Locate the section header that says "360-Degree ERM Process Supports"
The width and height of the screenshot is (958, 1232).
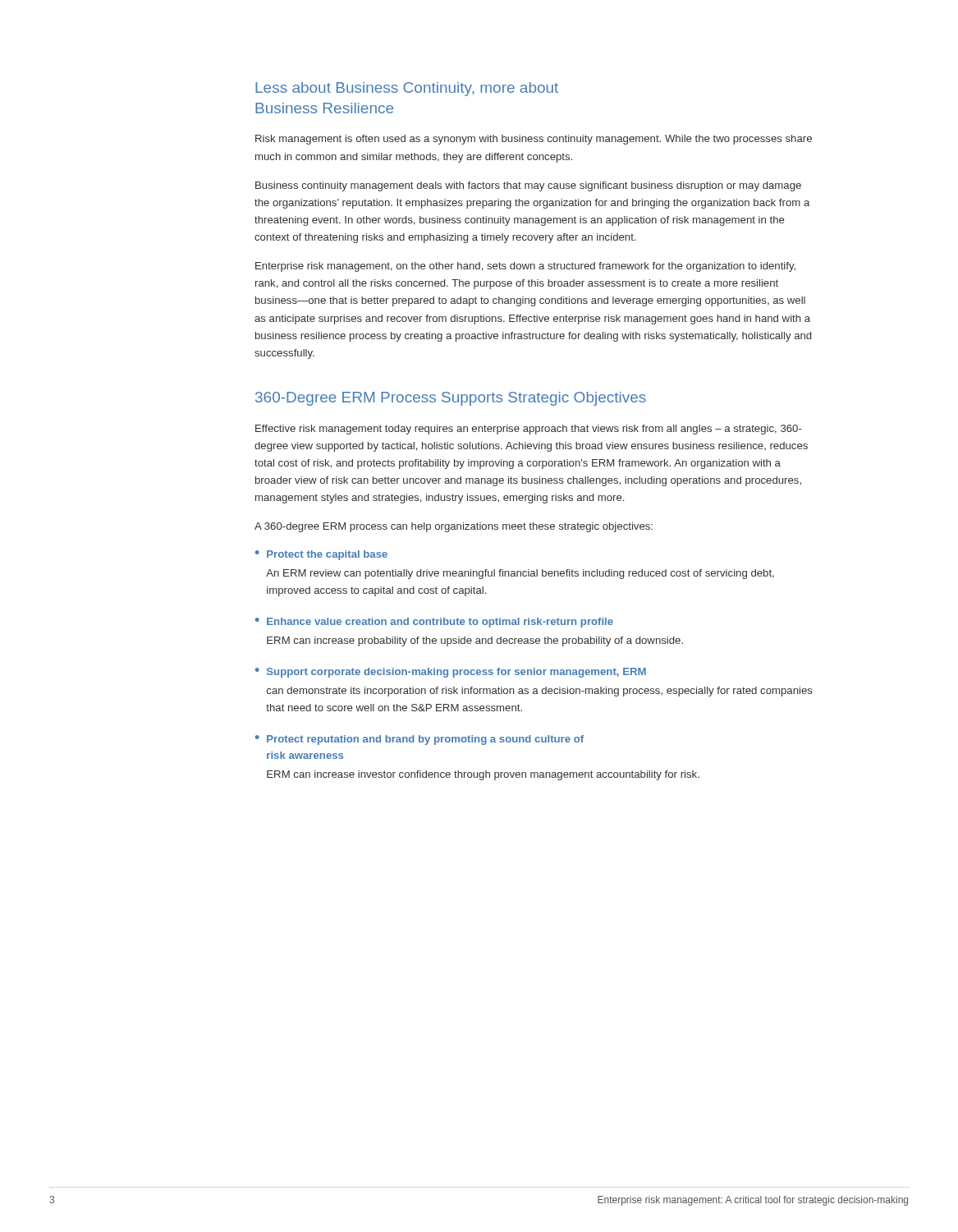(x=534, y=398)
